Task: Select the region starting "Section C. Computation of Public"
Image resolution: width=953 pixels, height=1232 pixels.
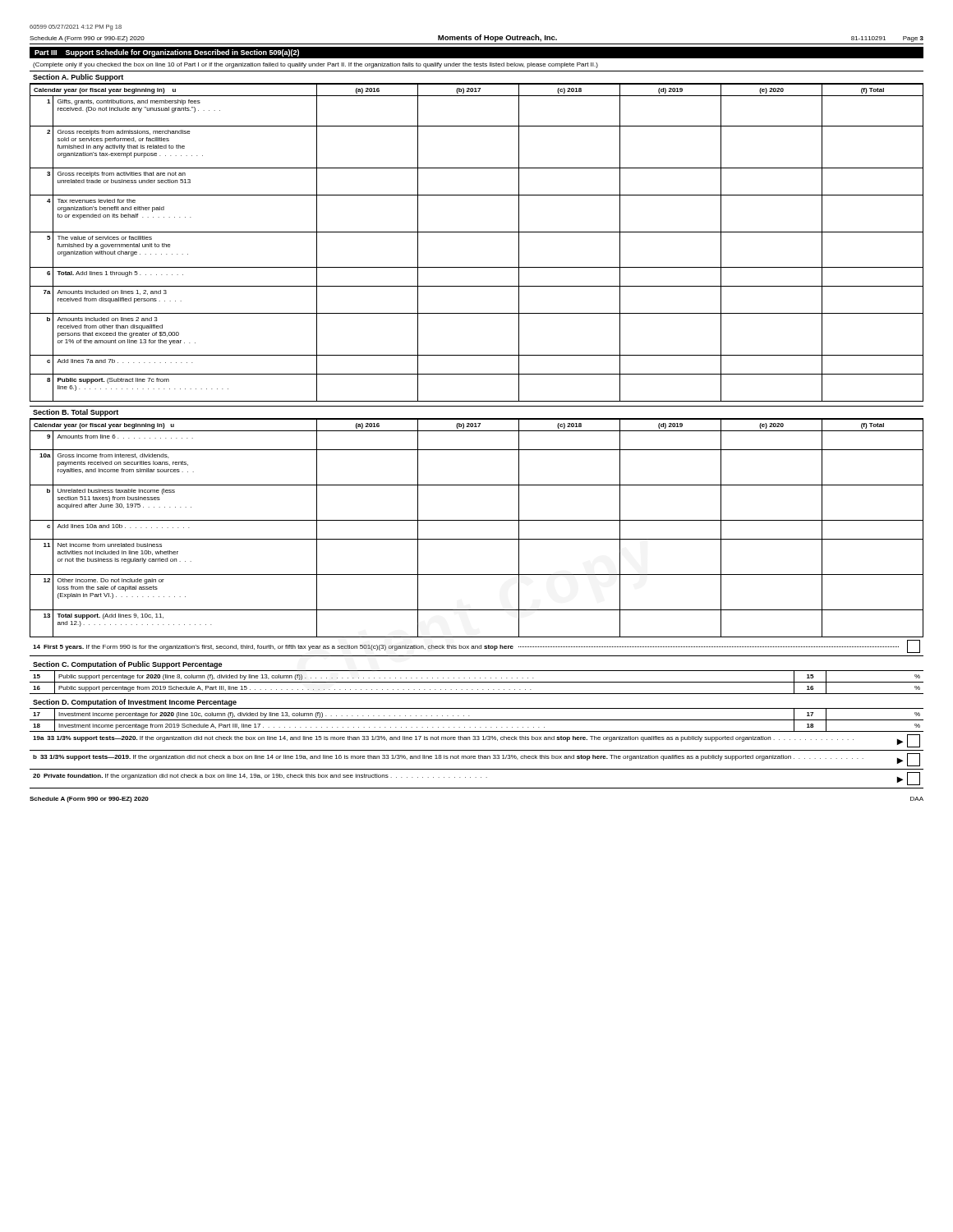Action: click(128, 664)
